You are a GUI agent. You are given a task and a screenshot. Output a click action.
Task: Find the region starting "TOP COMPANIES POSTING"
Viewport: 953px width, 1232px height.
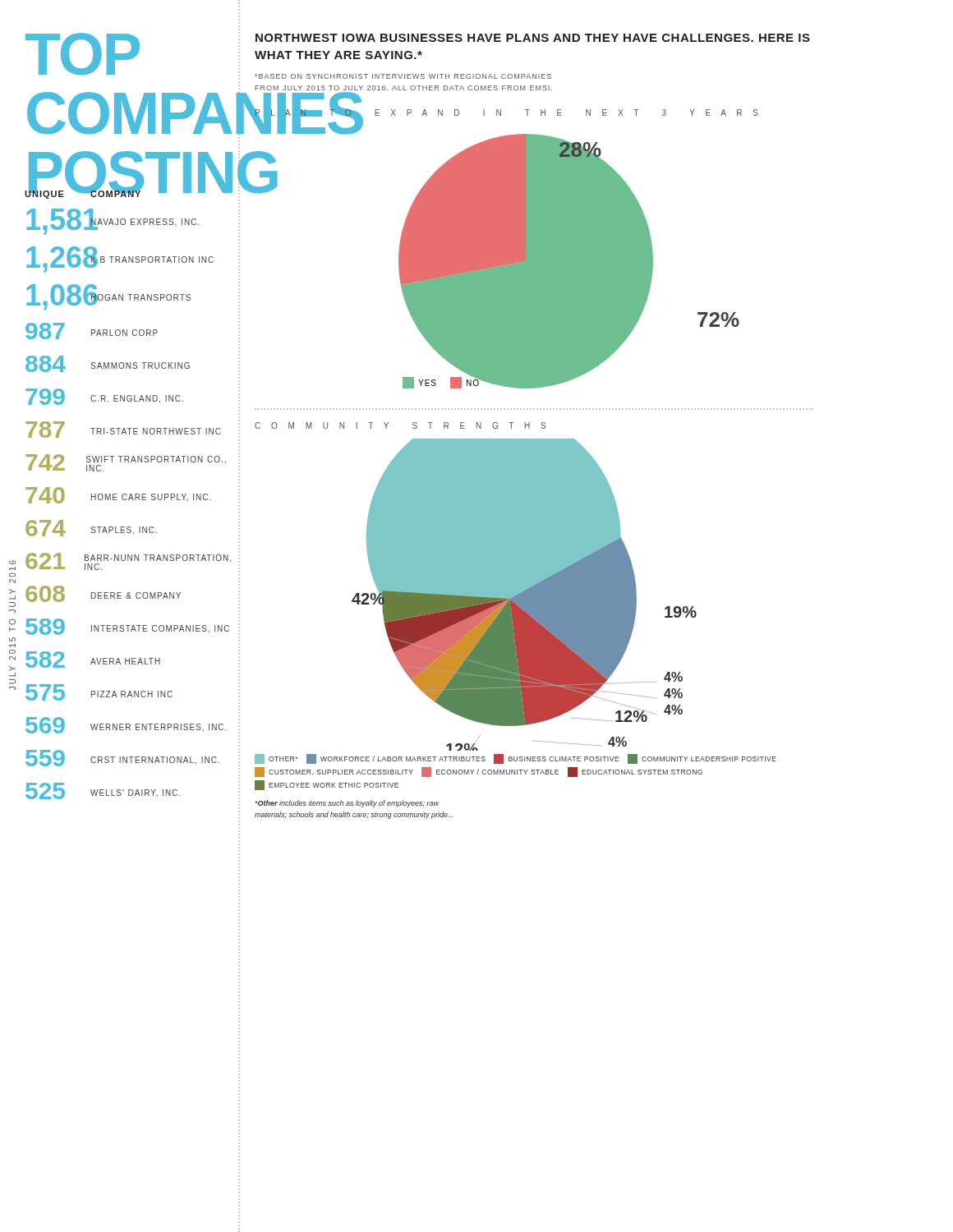(x=119, y=113)
